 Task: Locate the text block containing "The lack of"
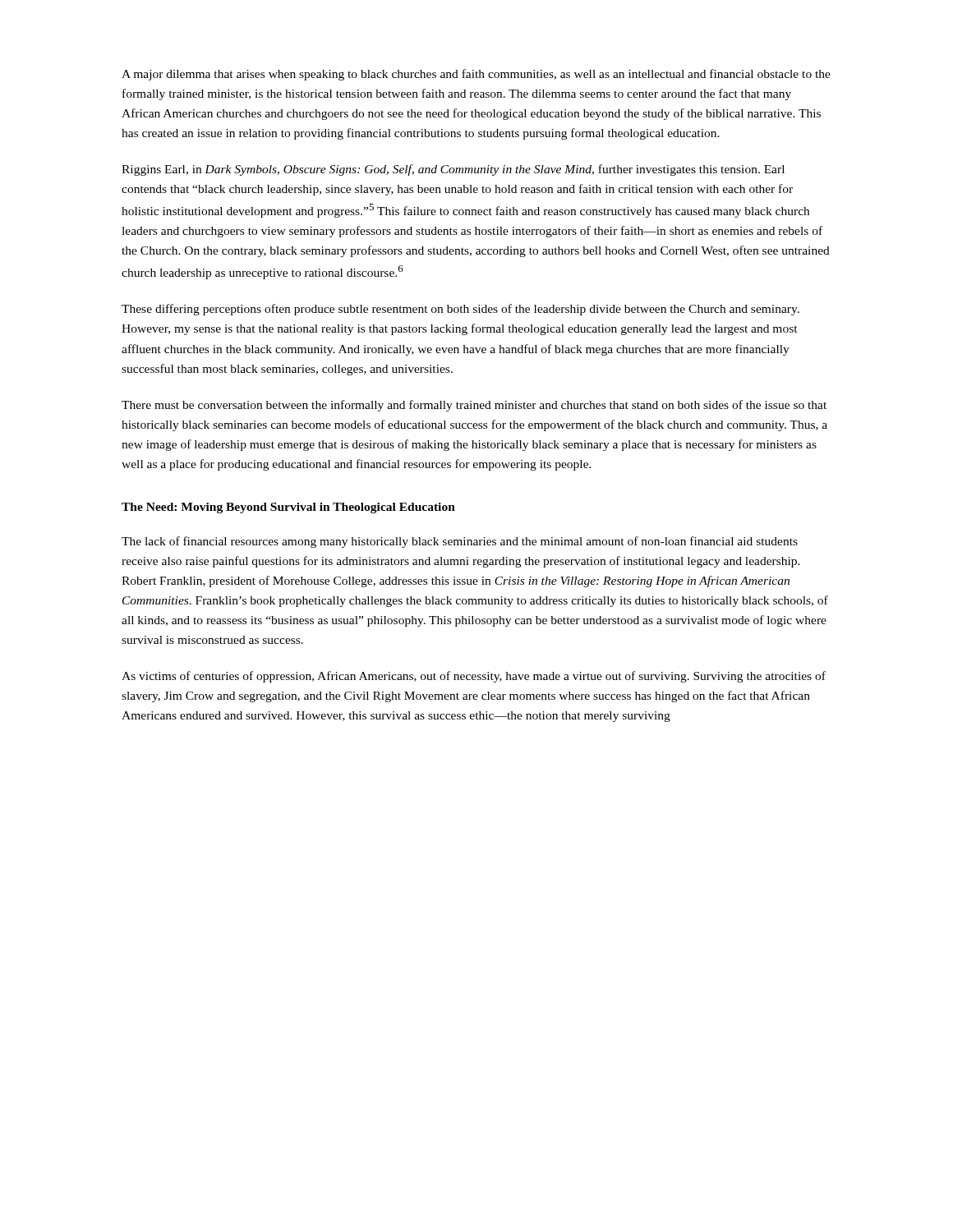(x=475, y=590)
